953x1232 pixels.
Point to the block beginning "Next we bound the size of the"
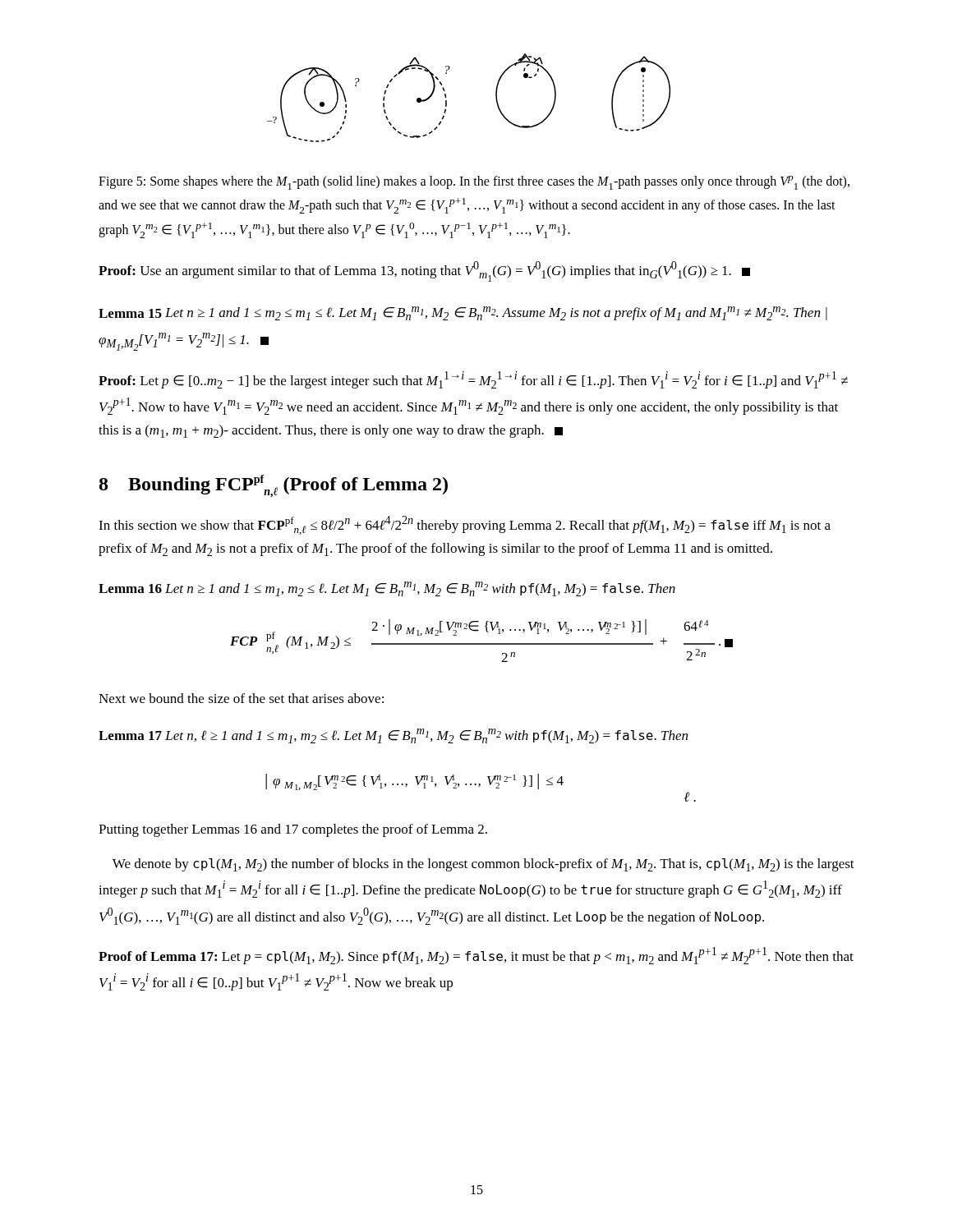pyautogui.click(x=242, y=698)
